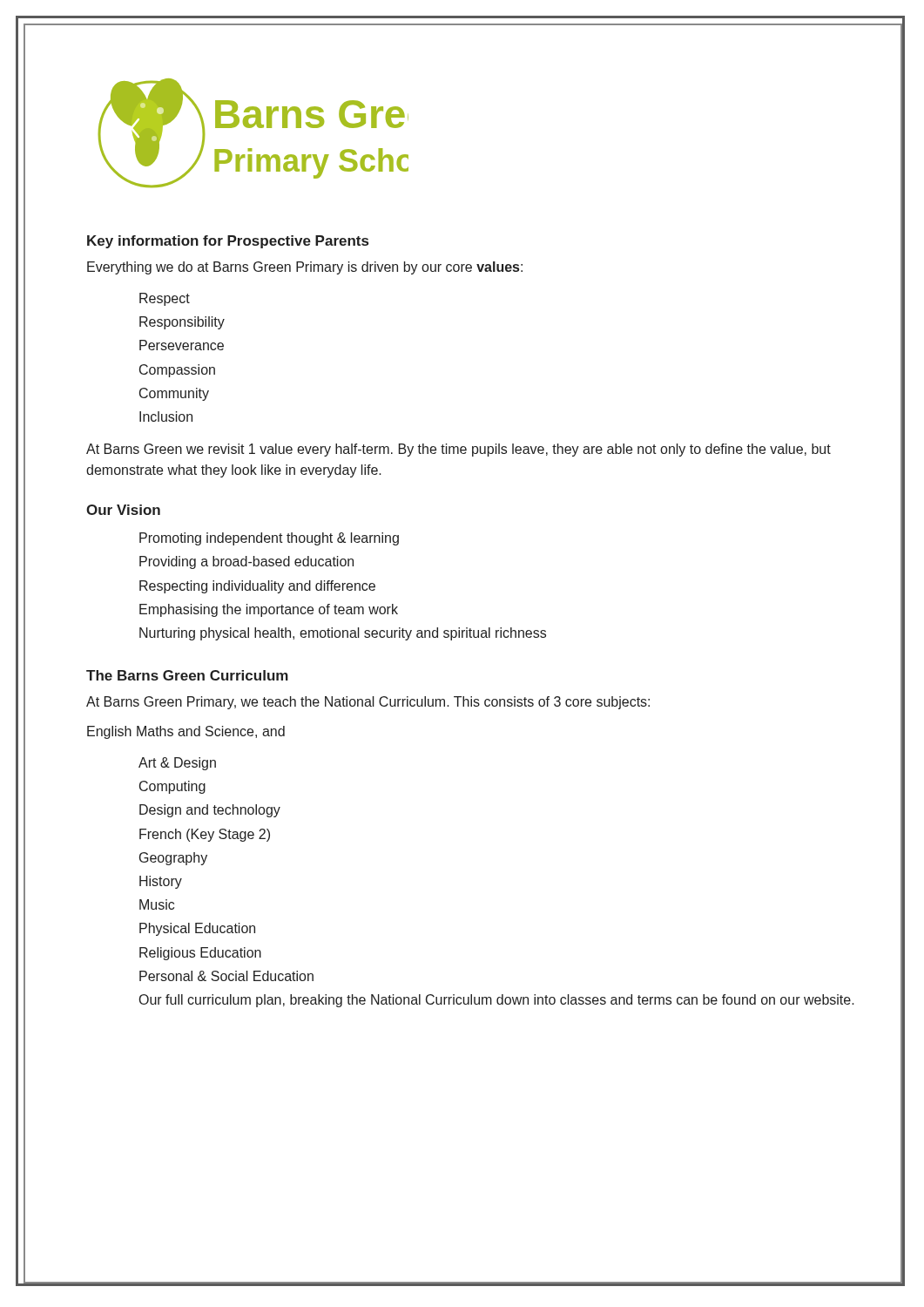Click on the list item containing "Promoting independent thought & learning"
The width and height of the screenshot is (924, 1307).
tap(269, 538)
